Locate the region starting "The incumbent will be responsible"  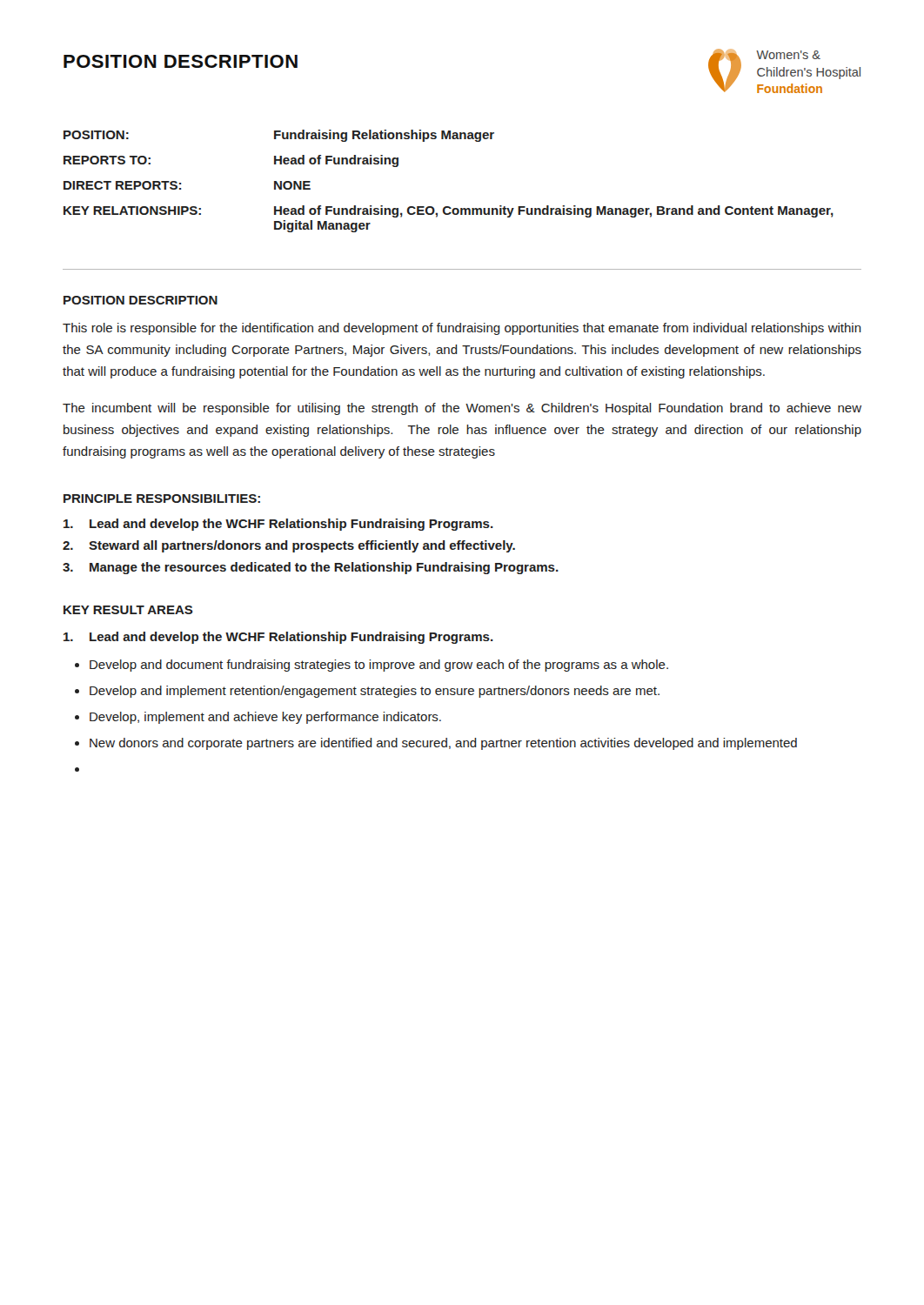pyautogui.click(x=462, y=429)
